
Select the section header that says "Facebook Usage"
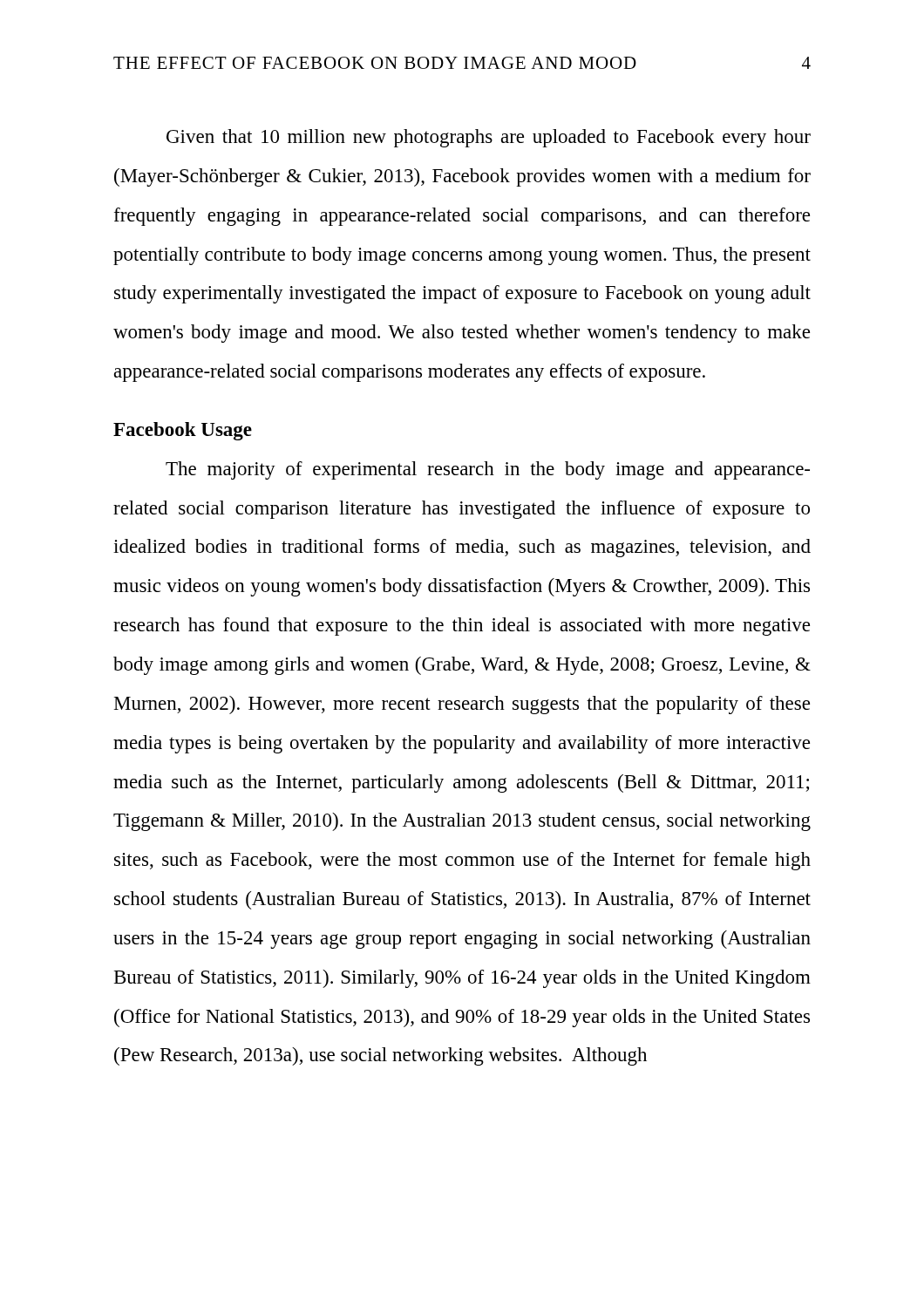(183, 429)
